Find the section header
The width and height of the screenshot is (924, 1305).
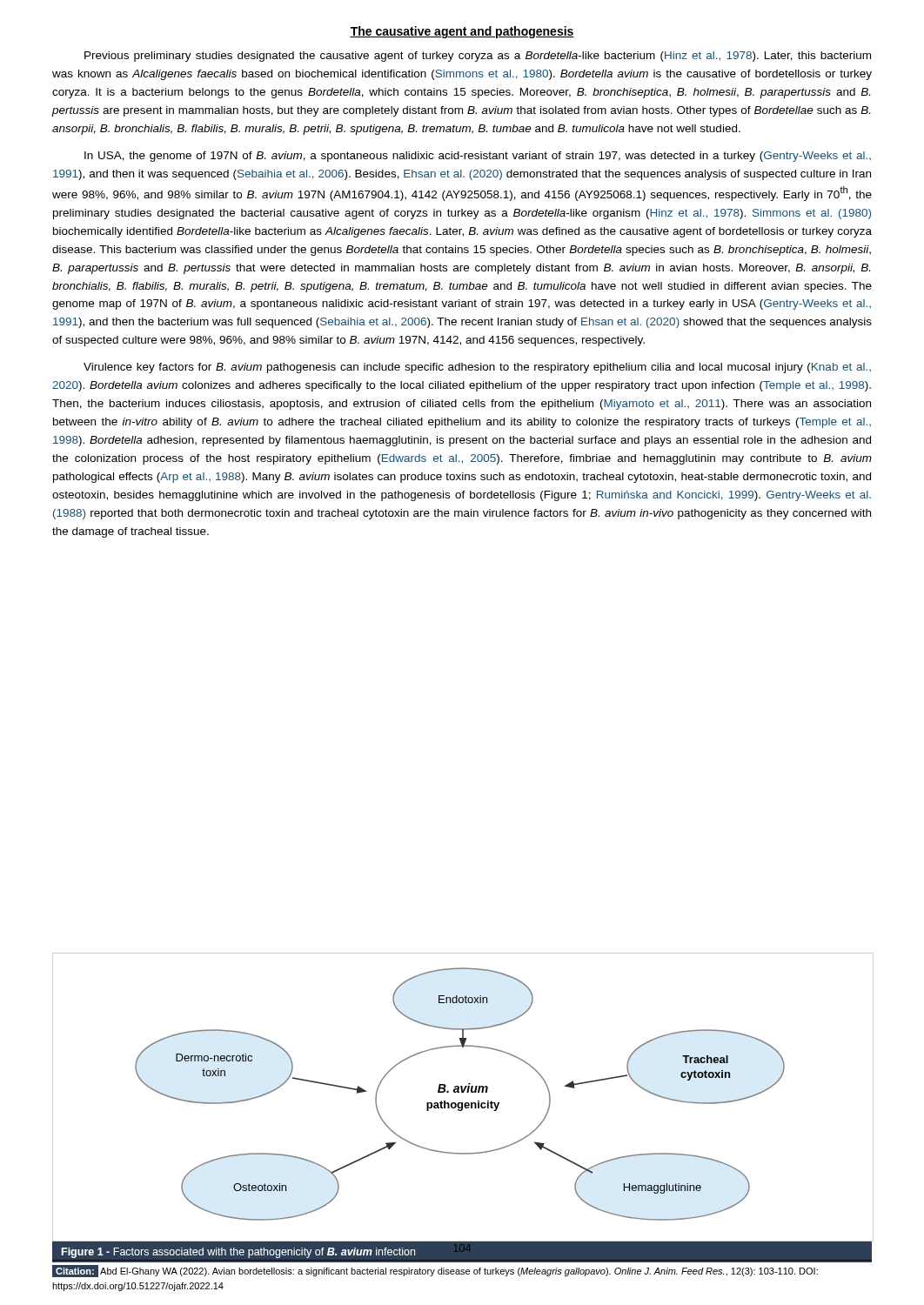[x=462, y=31]
